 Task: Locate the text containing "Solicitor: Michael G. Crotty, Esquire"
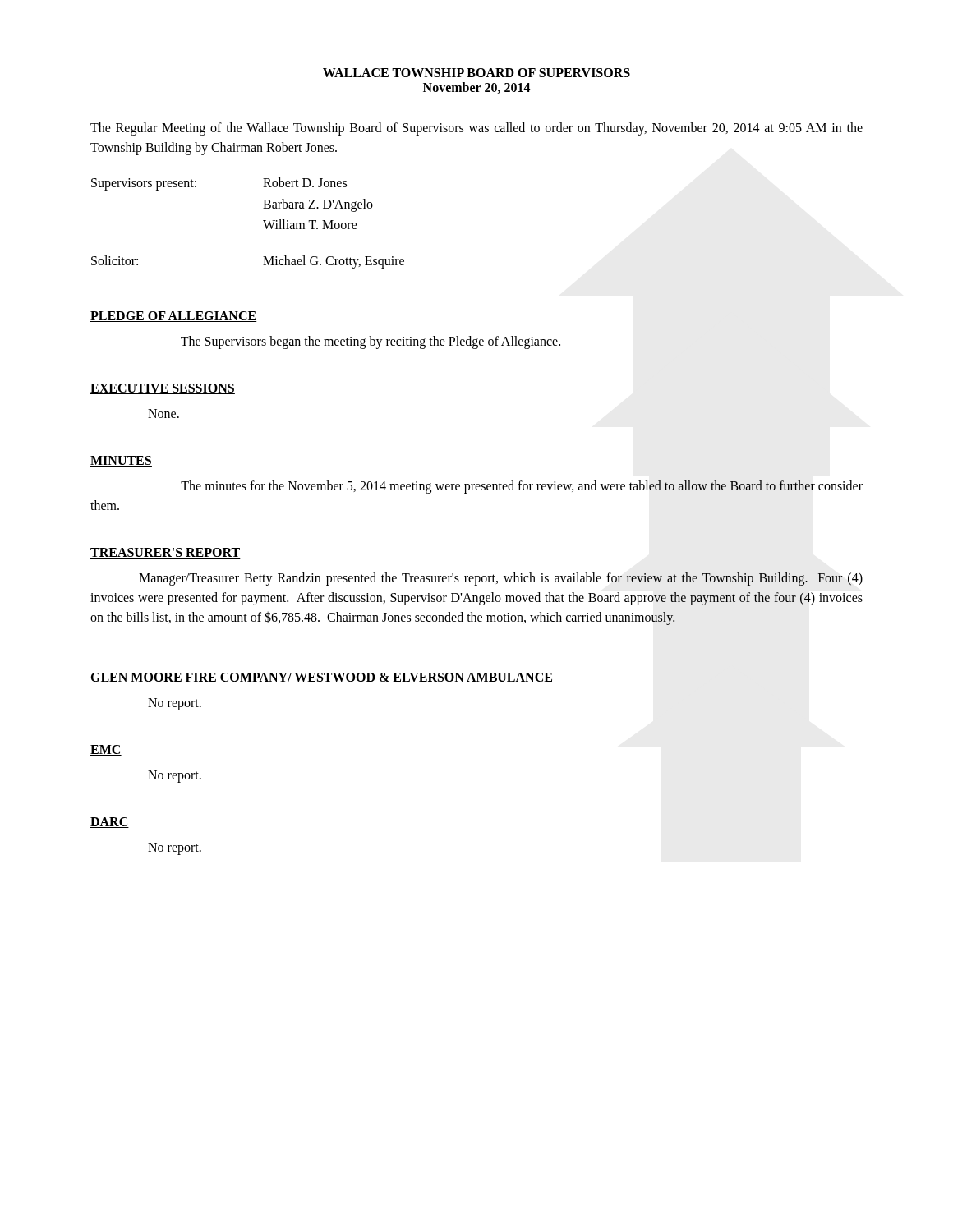pyautogui.click(x=106, y=262)
